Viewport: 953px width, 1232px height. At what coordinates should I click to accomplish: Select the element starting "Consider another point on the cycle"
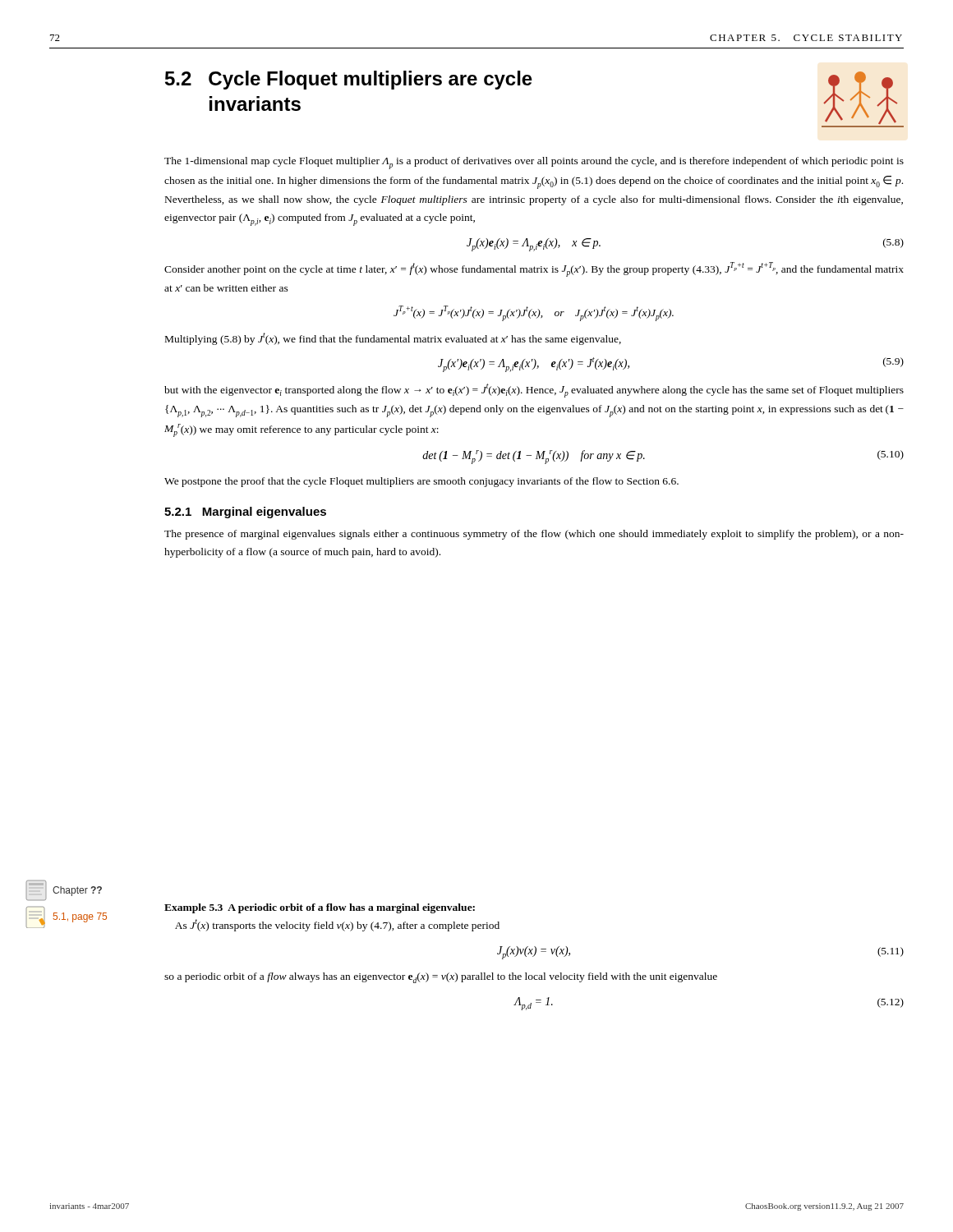point(534,278)
